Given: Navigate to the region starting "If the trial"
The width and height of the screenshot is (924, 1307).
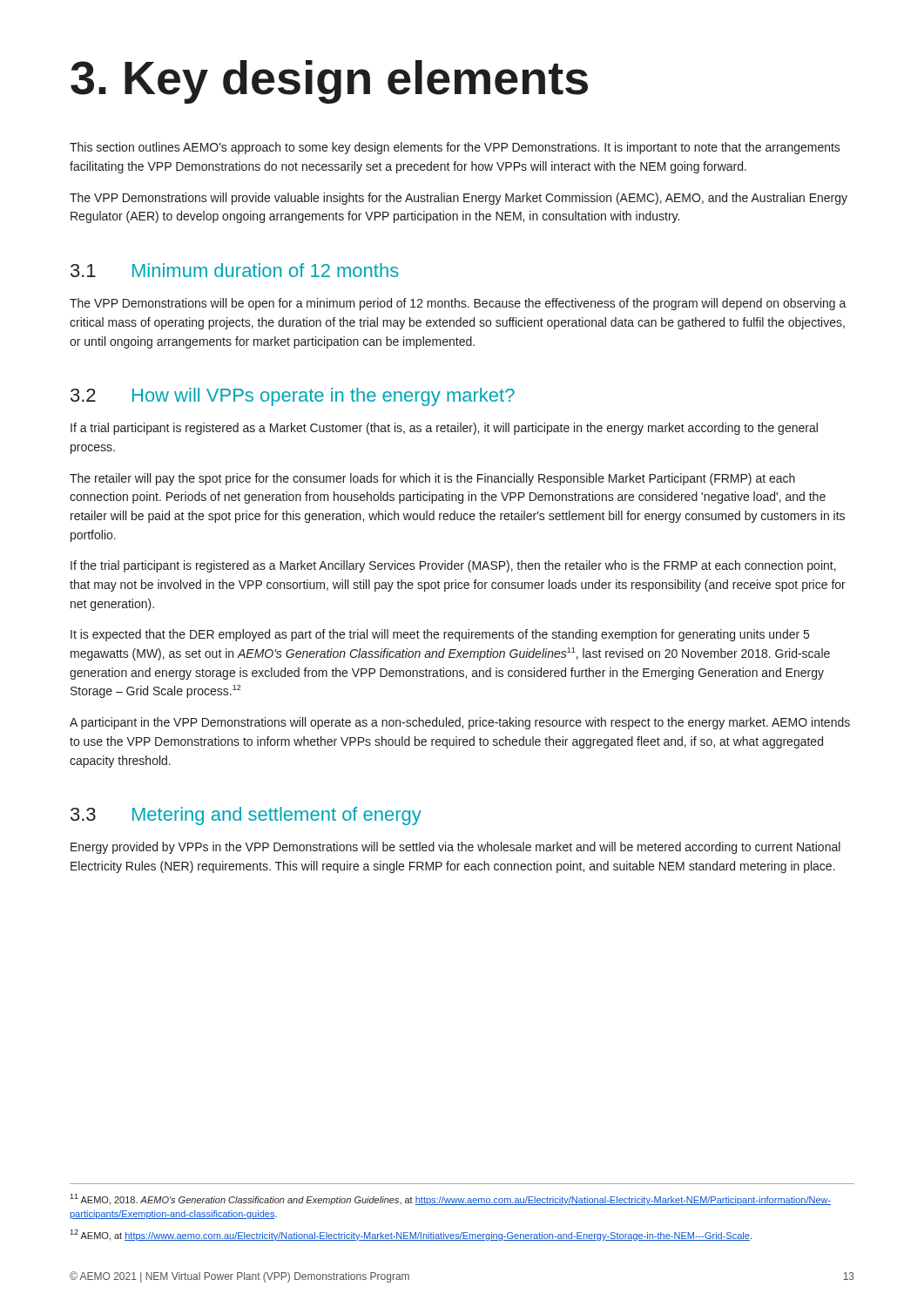Looking at the screenshot, I should point(458,585).
